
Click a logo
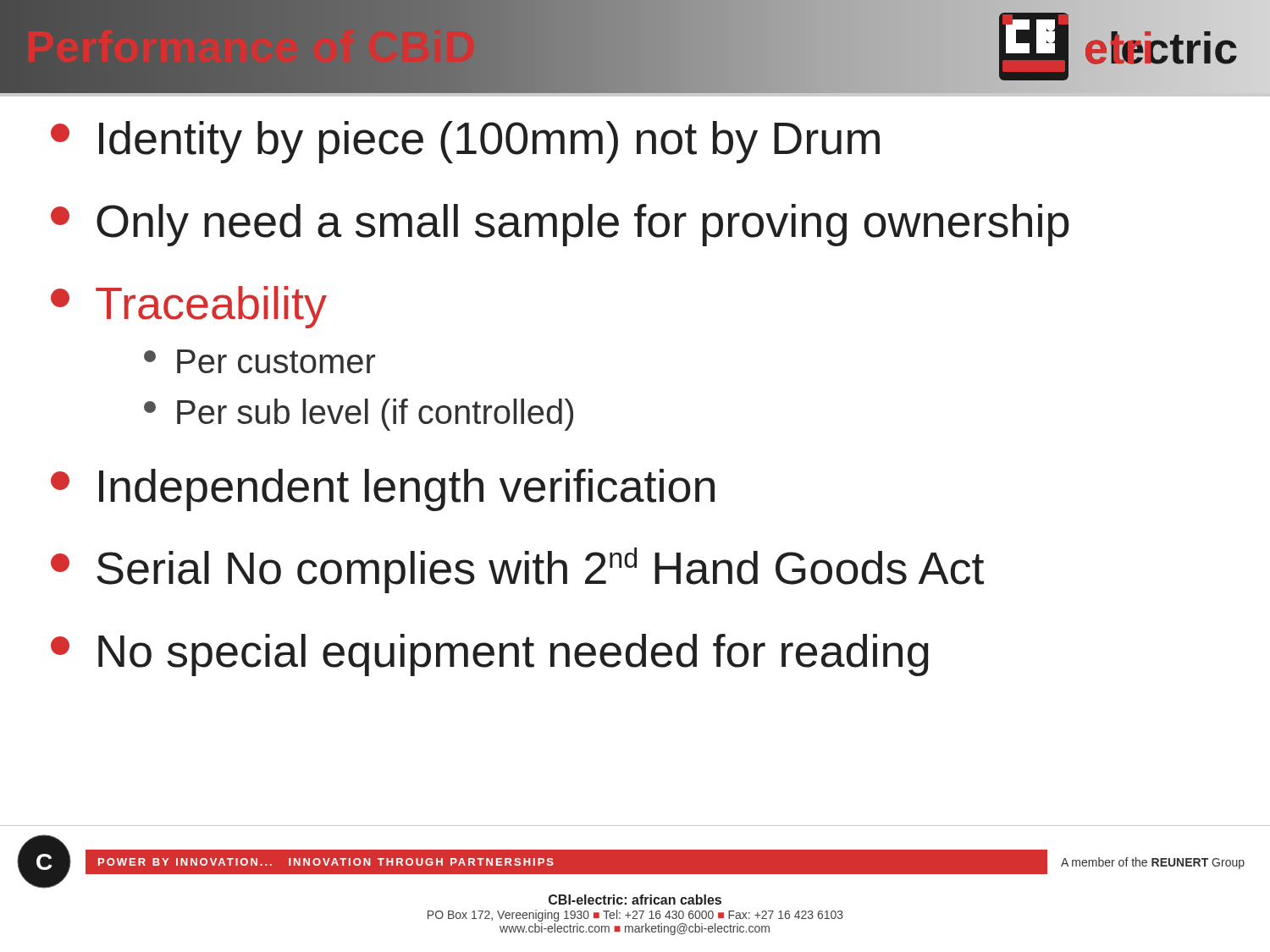click(1122, 47)
